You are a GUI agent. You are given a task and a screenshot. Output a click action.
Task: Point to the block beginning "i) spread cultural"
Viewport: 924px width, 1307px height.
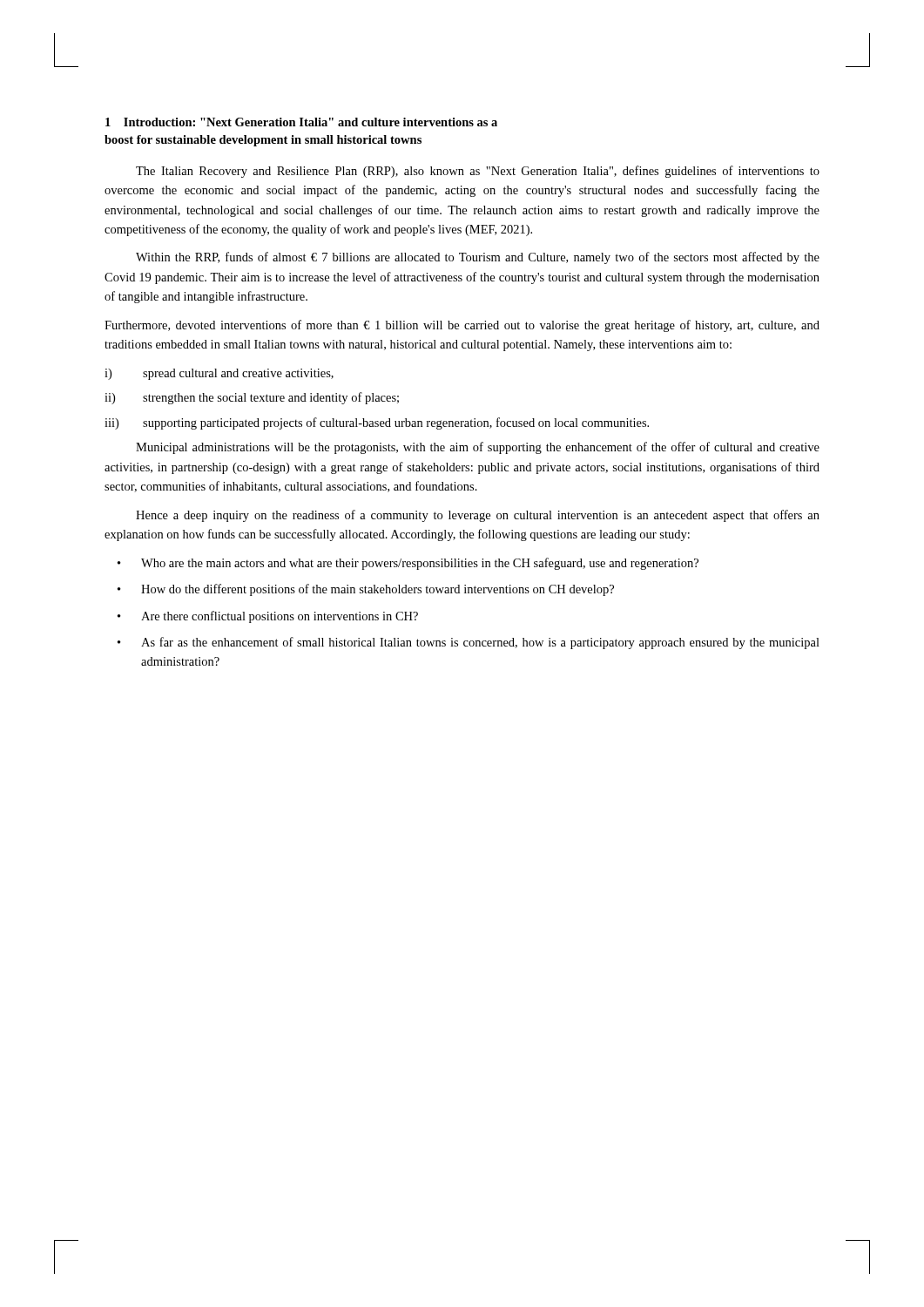point(219,373)
